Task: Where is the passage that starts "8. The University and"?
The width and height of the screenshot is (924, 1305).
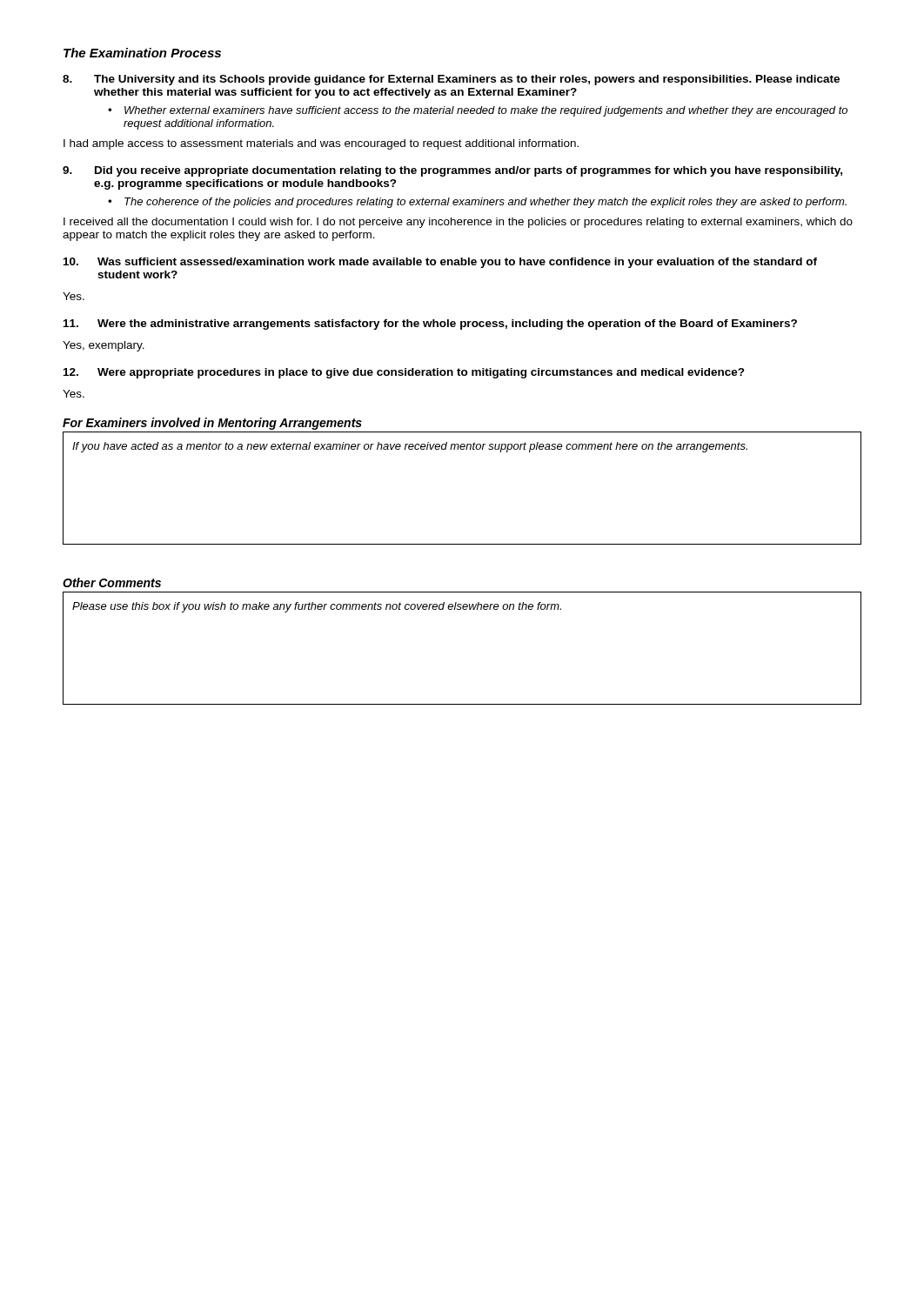Action: [x=462, y=85]
